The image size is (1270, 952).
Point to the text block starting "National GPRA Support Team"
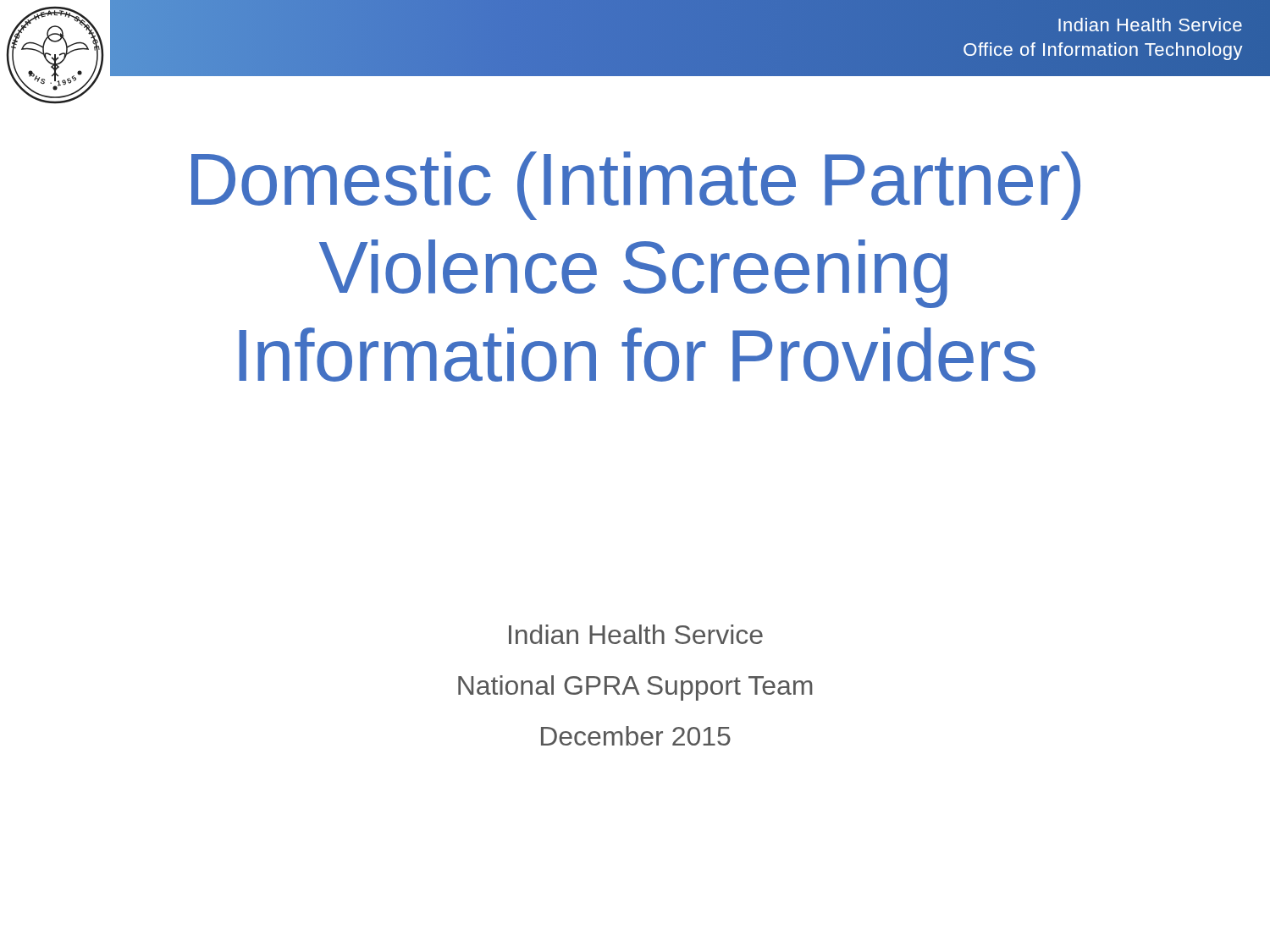(x=635, y=685)
